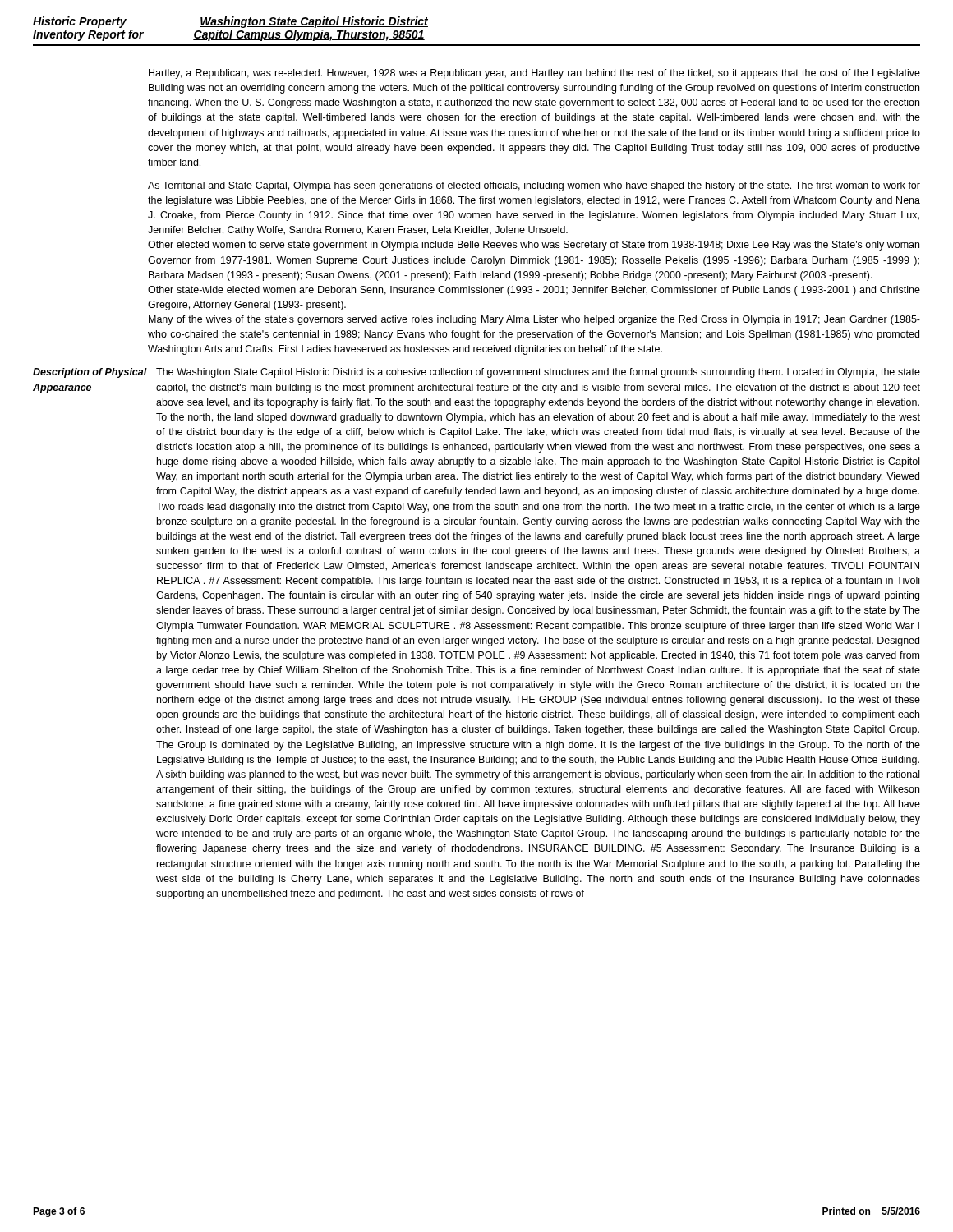953x1232 pixels.
Task: Locate the region starting "Hartley, a Republican, was re-elected. However, 1928 was"
Action: [534, 118]
